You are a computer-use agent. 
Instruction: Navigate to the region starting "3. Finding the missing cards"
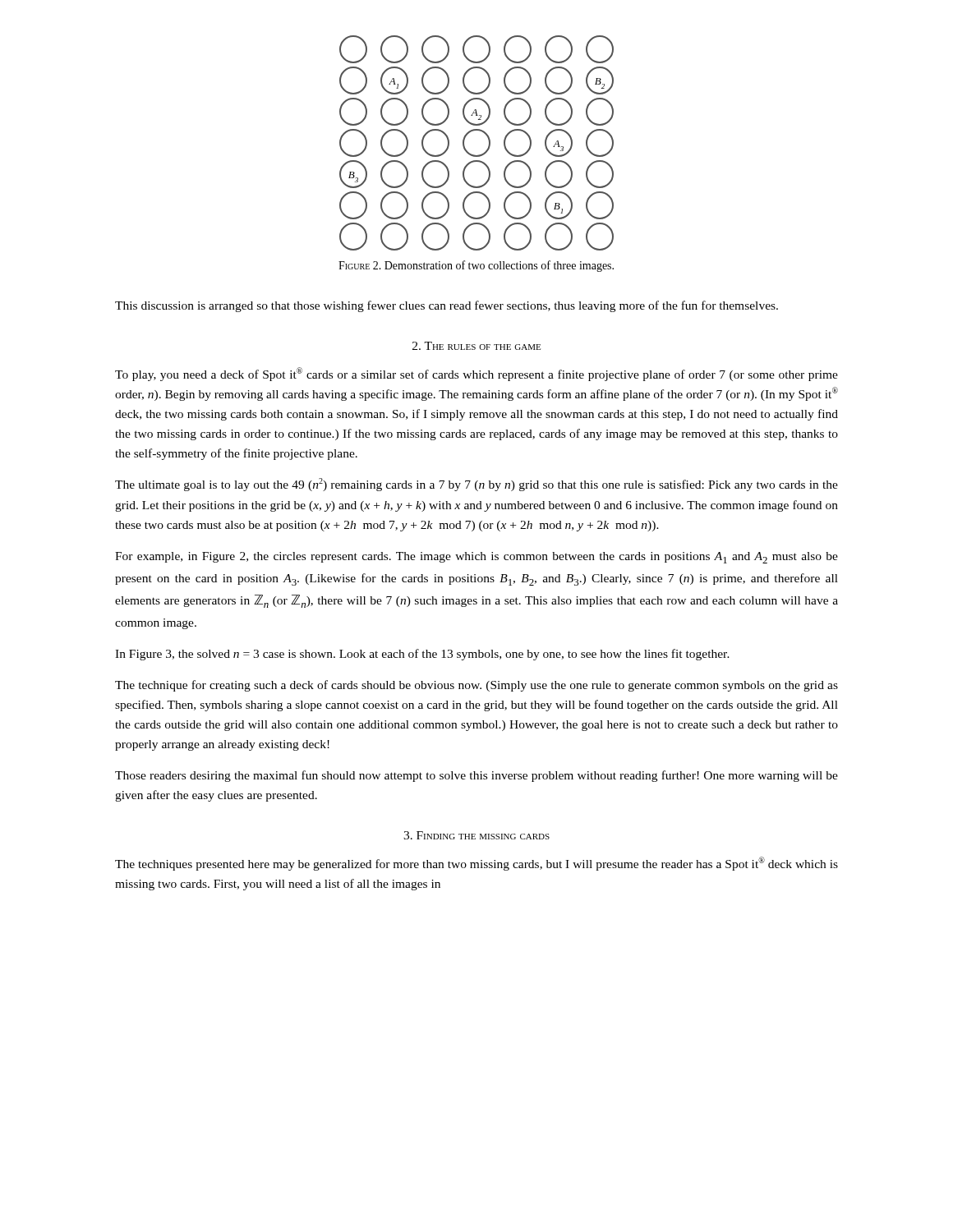[x=476, y=835]
